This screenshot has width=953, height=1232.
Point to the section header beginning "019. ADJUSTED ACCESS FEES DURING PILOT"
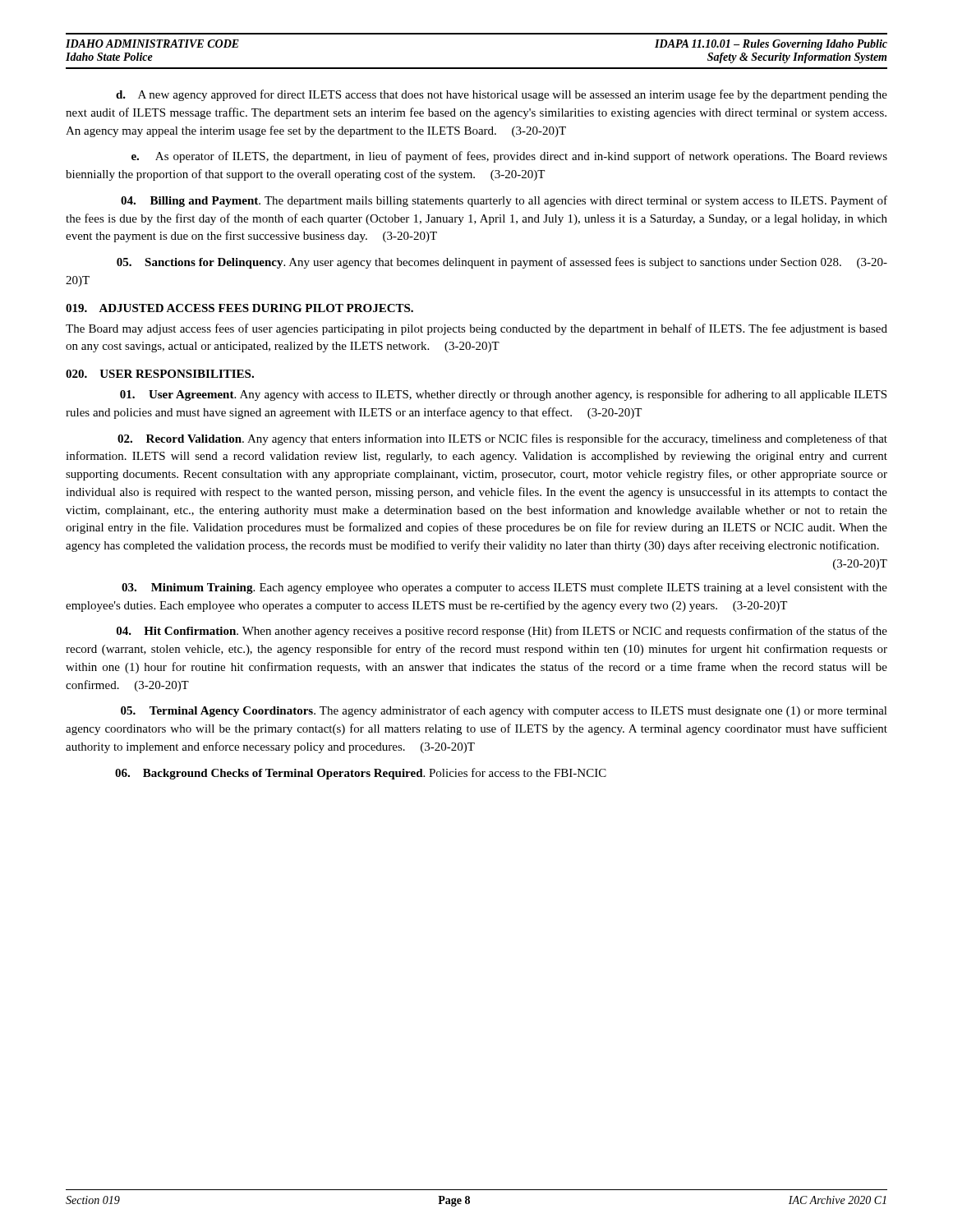click(240, 308)
